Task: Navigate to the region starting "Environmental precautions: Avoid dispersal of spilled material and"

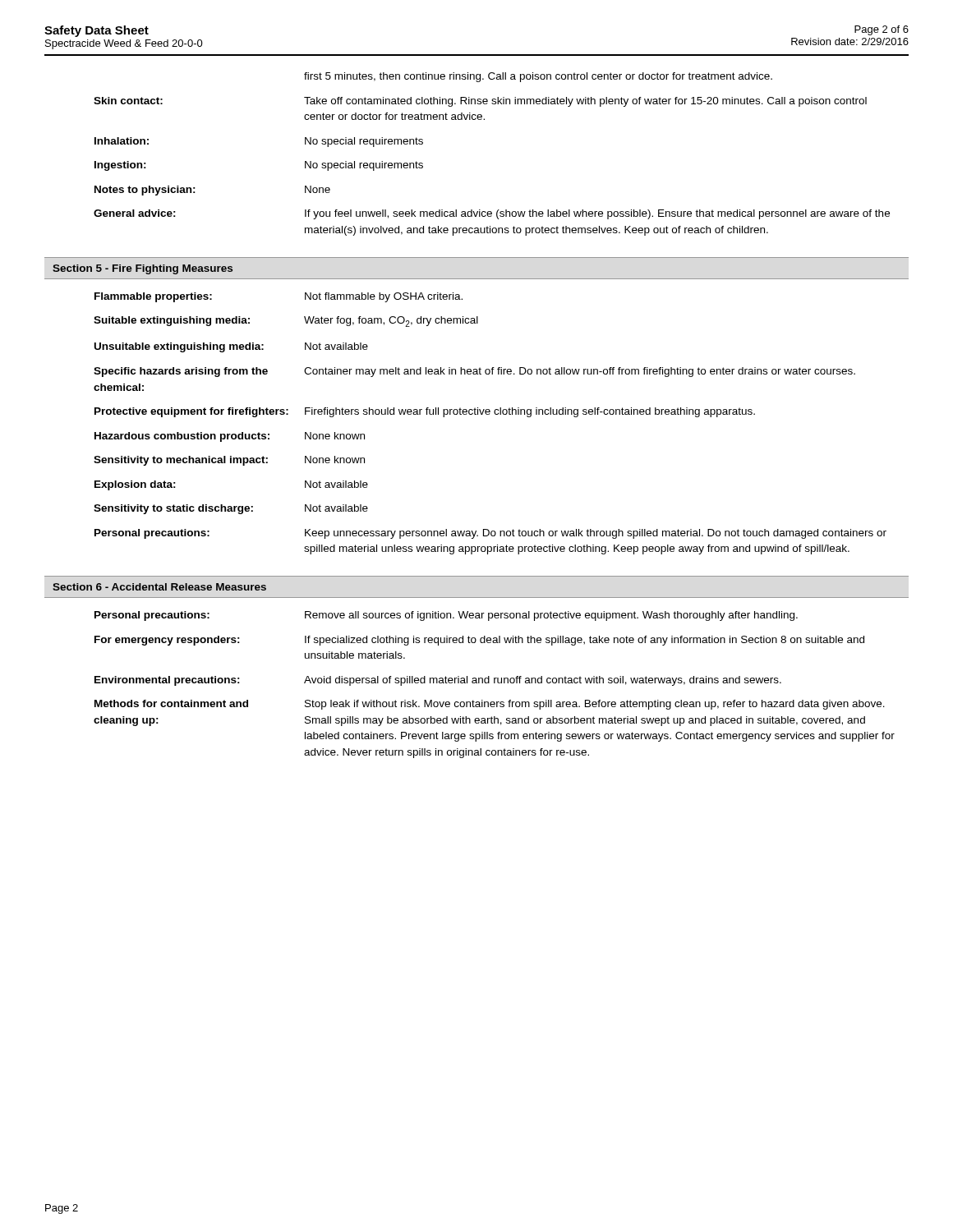Action: click(476, 680)
